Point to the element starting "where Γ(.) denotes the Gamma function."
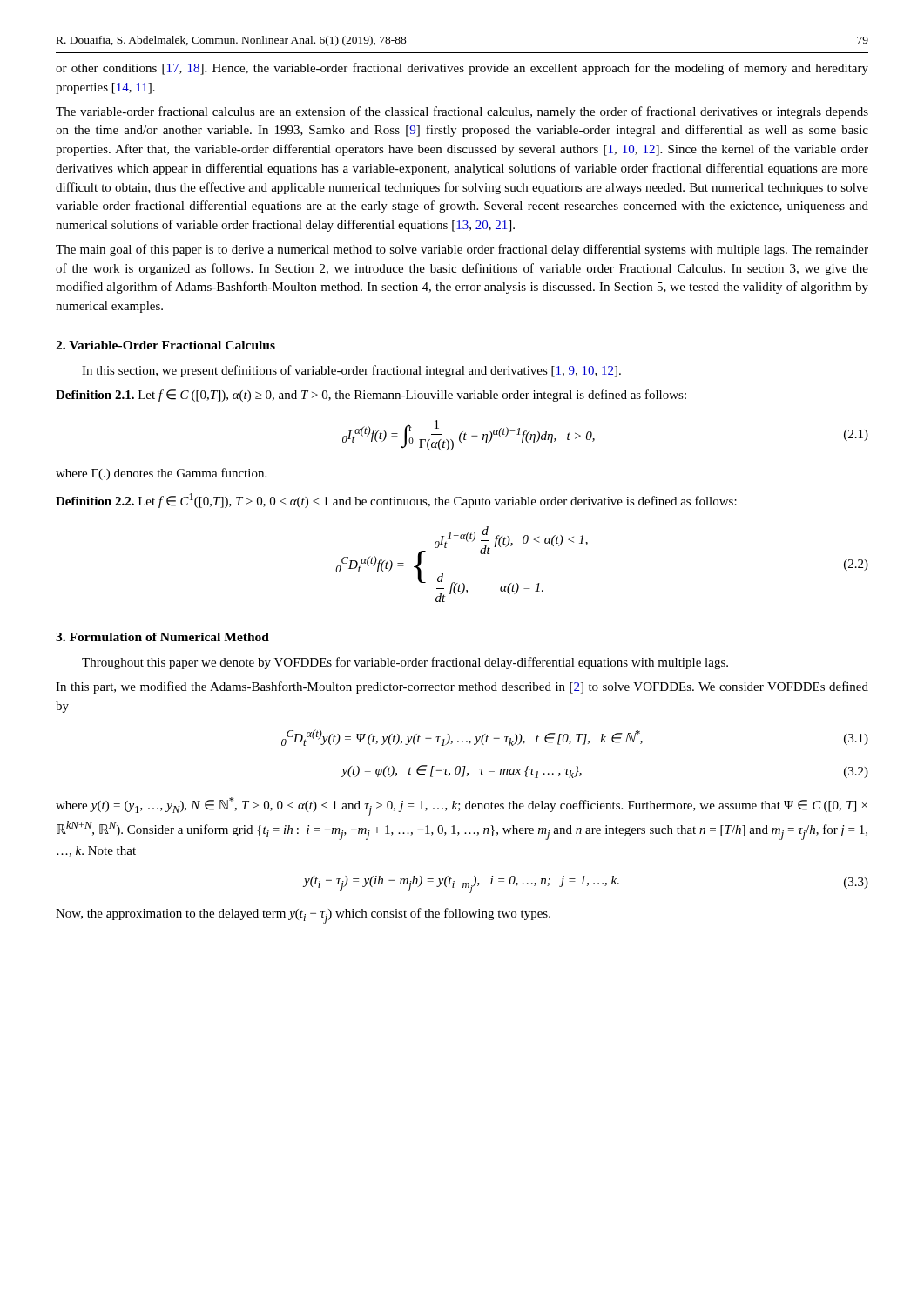The width and height of the screenshot is (924, 1307). [161, 474]
